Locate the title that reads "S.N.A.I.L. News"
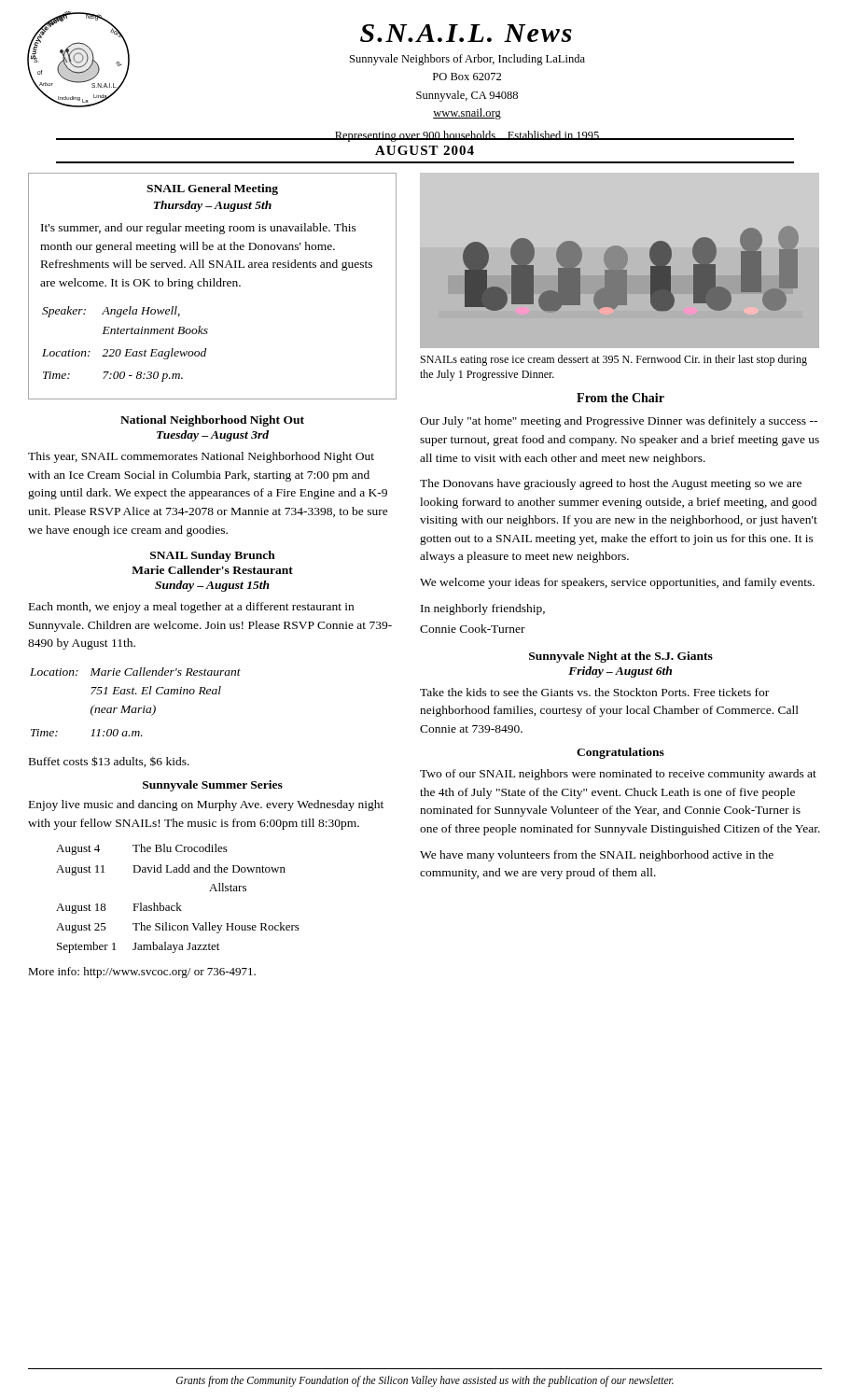This screenshot has width=850, height=1400. tap(467, 32)
